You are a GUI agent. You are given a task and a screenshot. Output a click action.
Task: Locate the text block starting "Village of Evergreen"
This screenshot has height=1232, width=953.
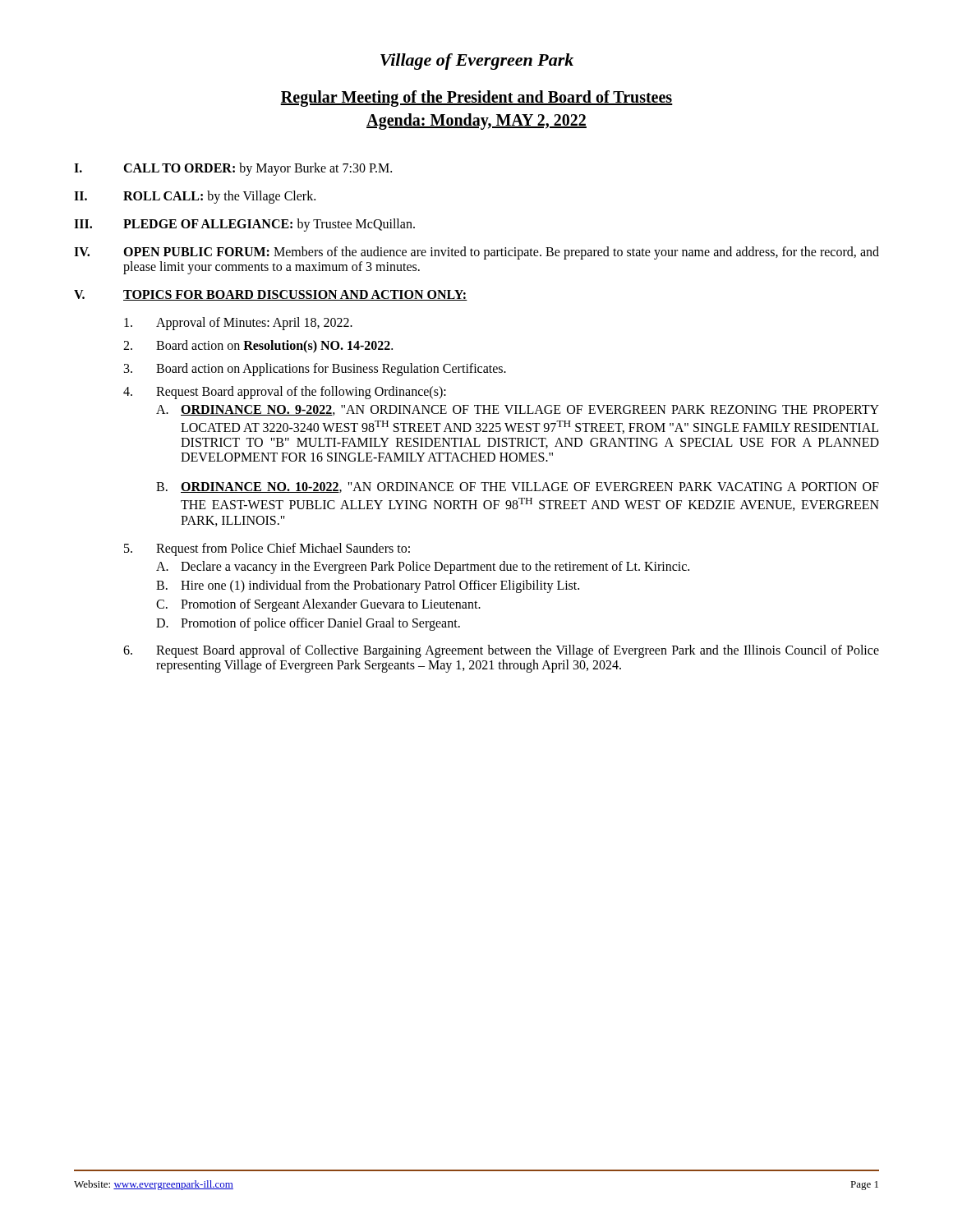(x=476, y=60)
